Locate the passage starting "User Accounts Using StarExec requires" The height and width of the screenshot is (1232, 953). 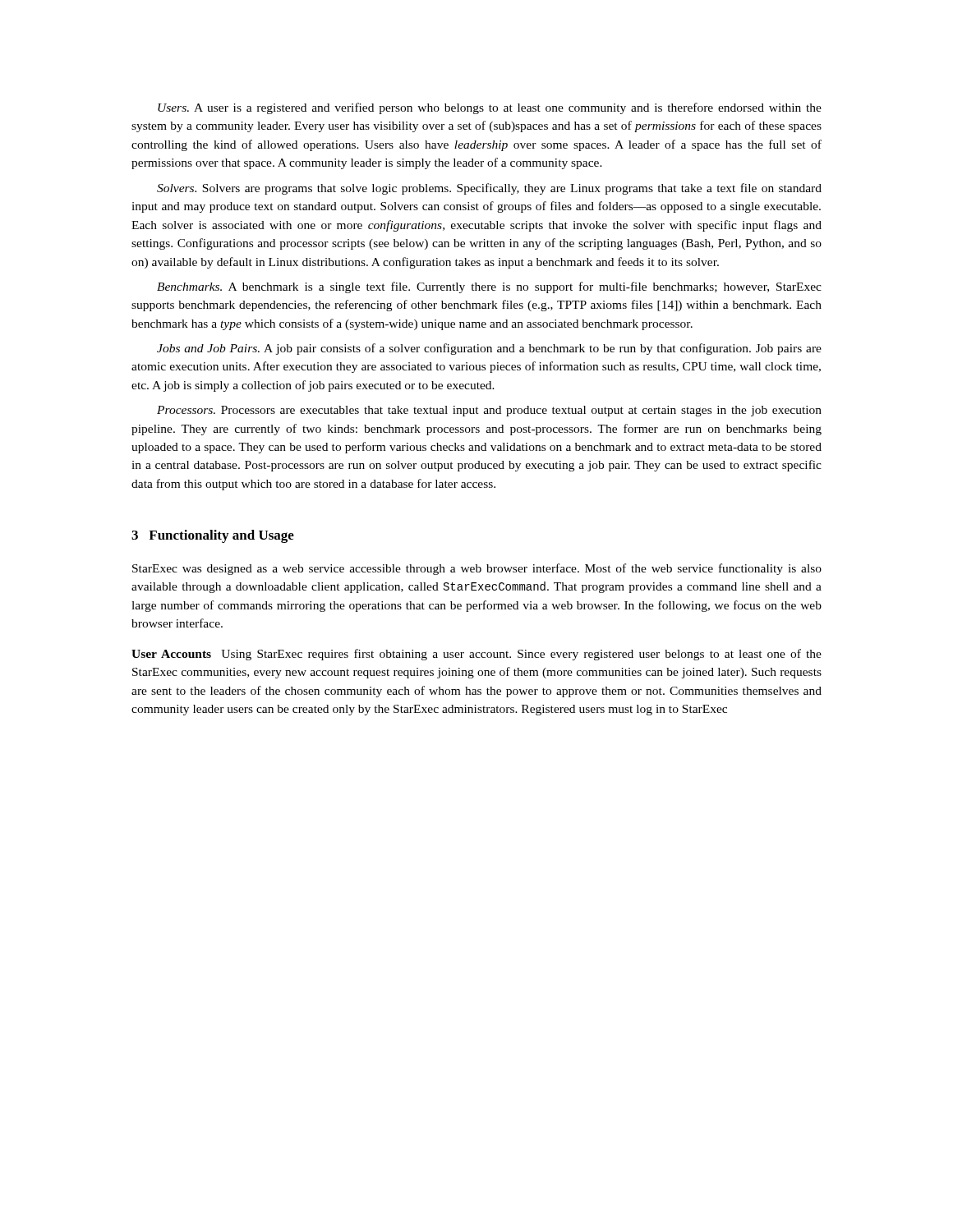pyautogui.click(x=476, y=682)
